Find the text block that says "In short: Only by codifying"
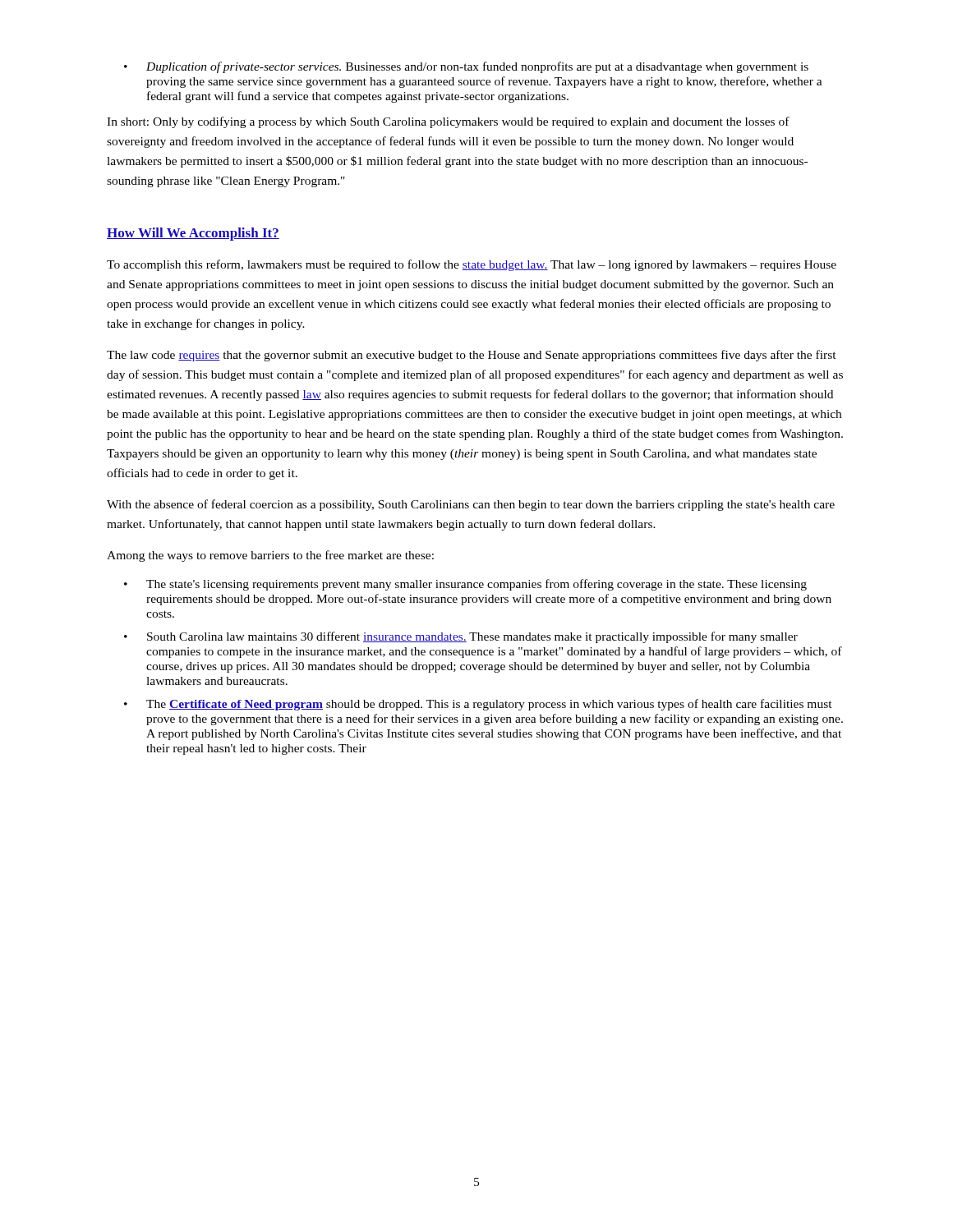 (x=476, y=151)
